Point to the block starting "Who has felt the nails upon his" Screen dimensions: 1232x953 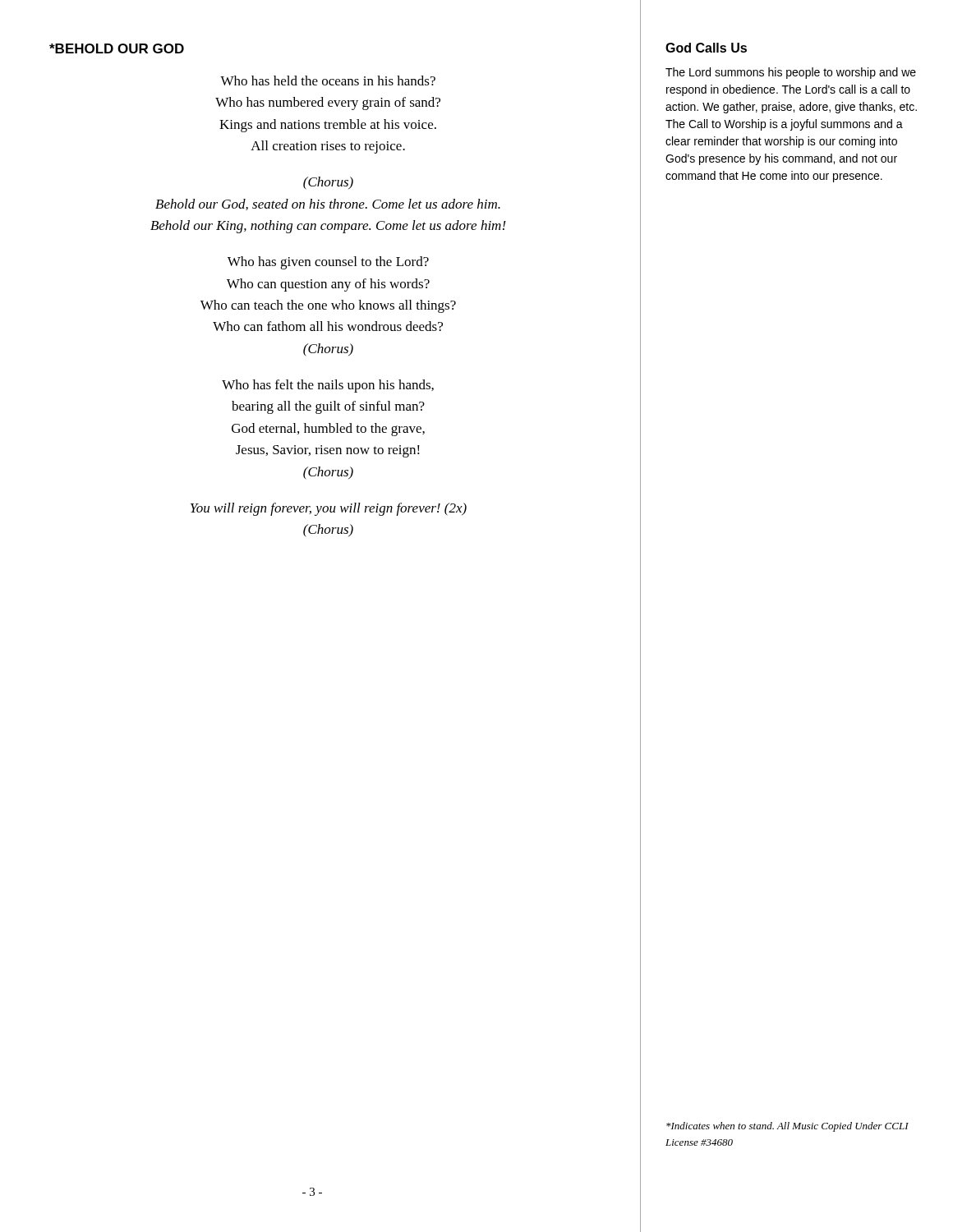[x=328, y=428]
